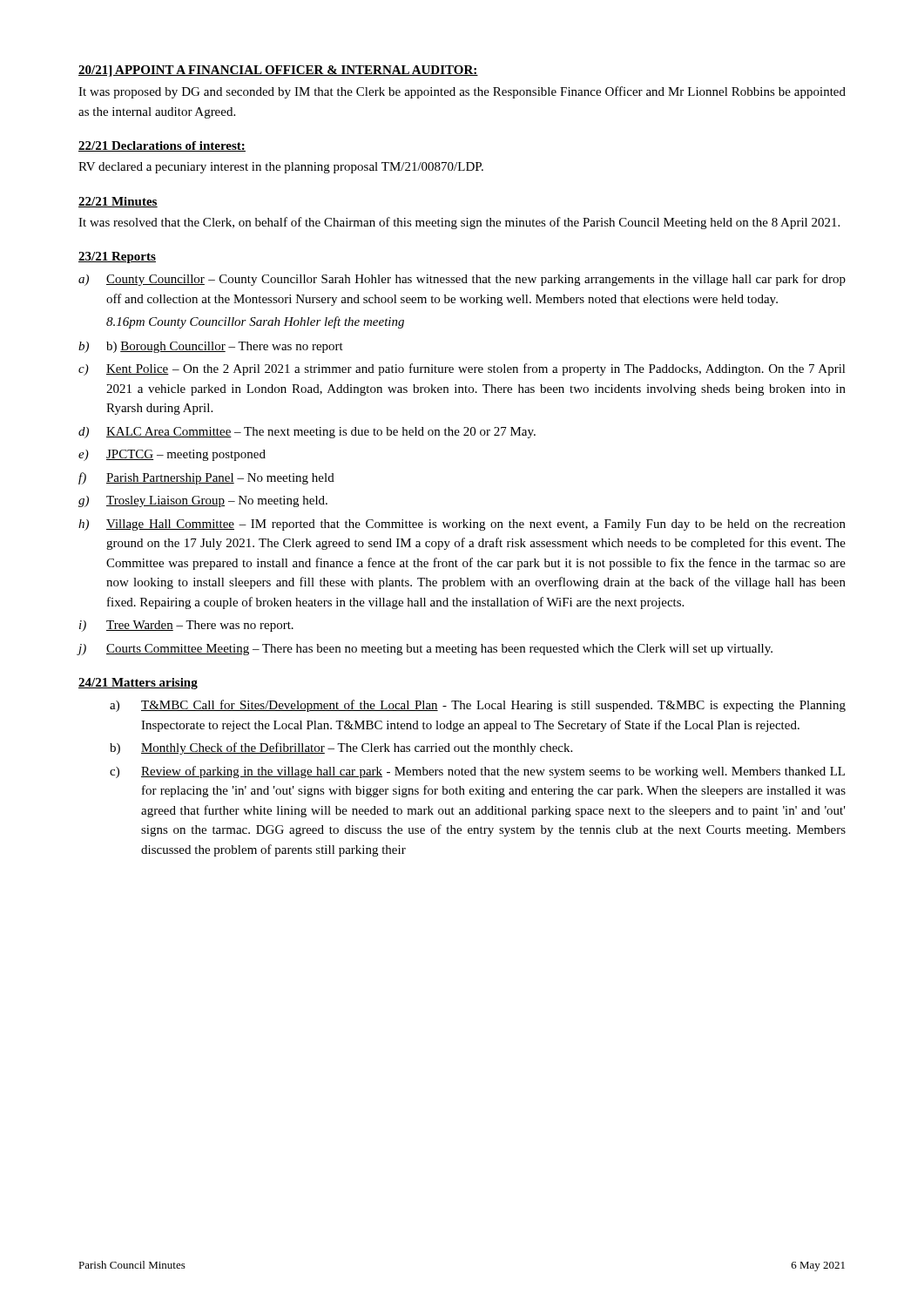Locate the block starting "24/21 Matters arising"

coord(138,682)
